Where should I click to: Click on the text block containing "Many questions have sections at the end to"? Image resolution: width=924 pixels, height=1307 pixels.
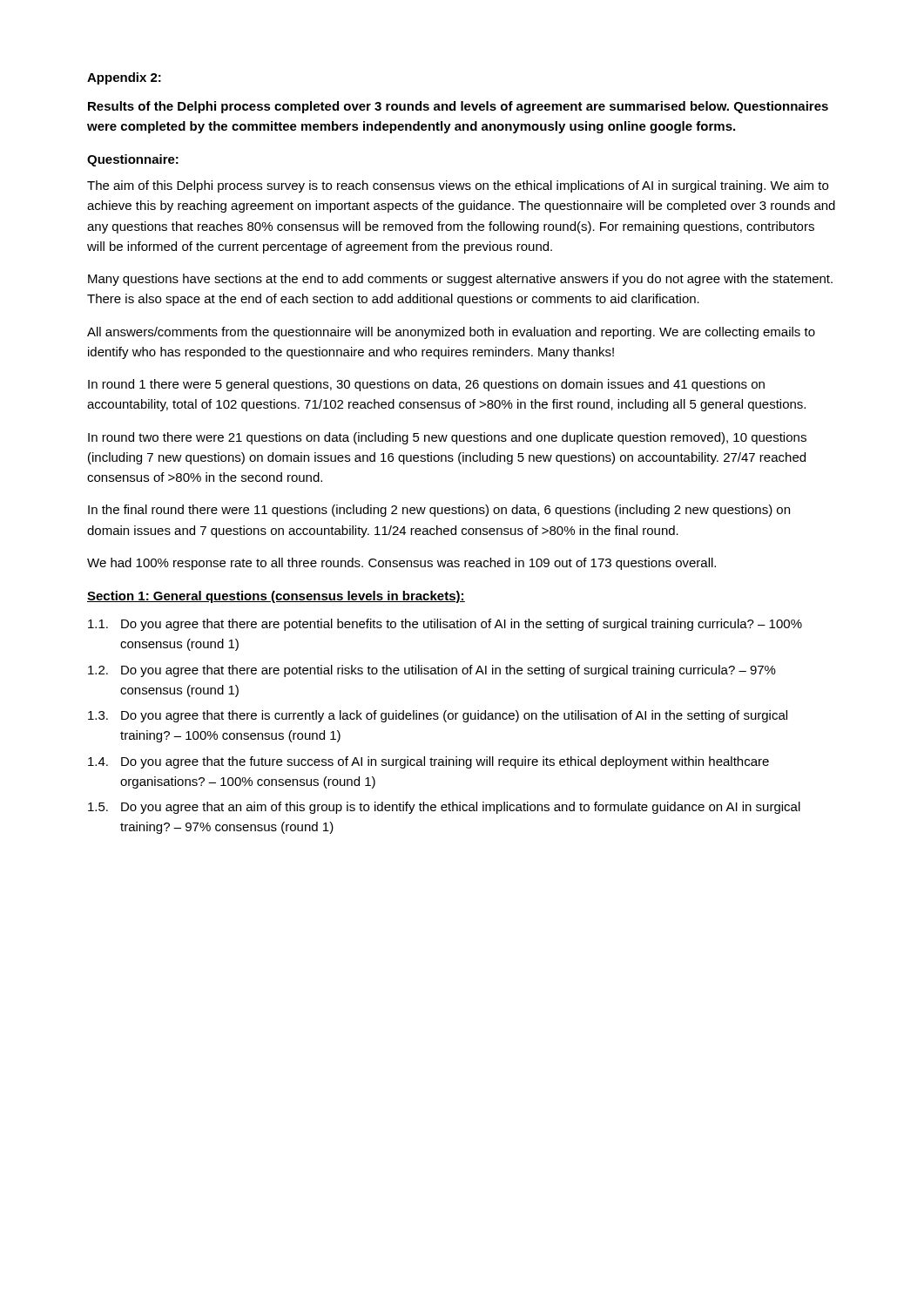click(460, 289)
